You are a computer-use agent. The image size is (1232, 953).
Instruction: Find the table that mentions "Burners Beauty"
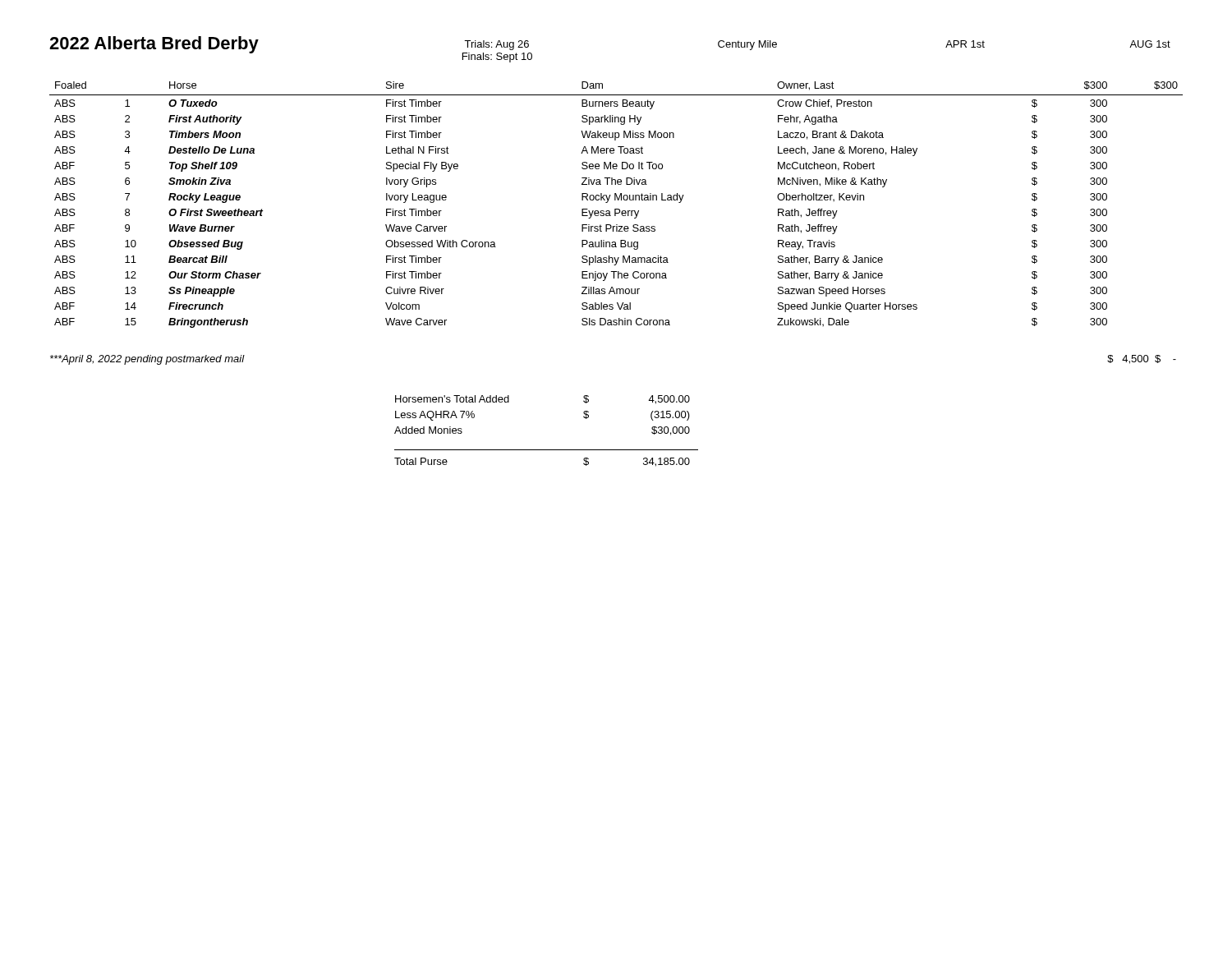coord(616,203)
